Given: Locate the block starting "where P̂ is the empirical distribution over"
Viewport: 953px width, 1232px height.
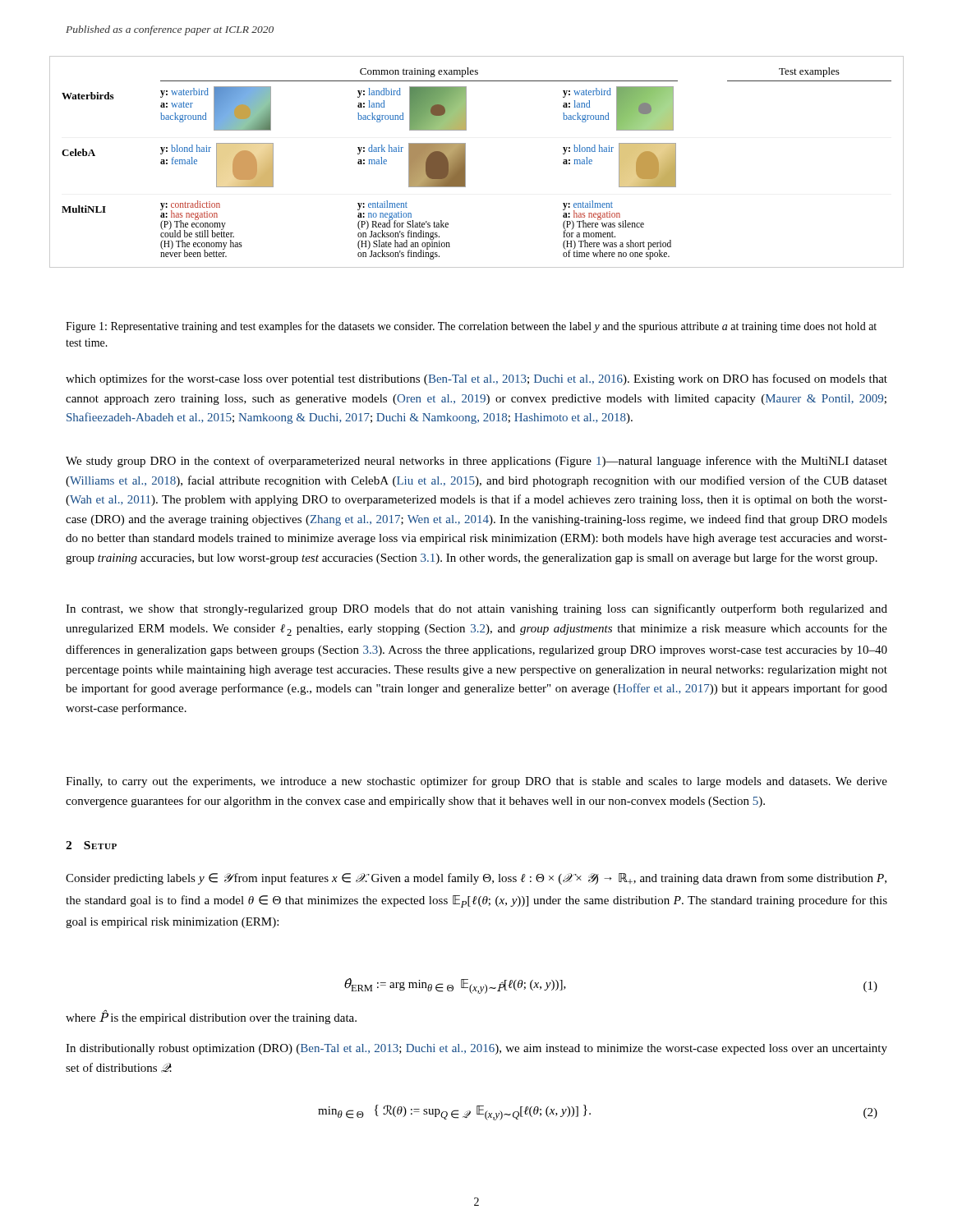Looking at the screenshot, I should [x=212, y=1018].
